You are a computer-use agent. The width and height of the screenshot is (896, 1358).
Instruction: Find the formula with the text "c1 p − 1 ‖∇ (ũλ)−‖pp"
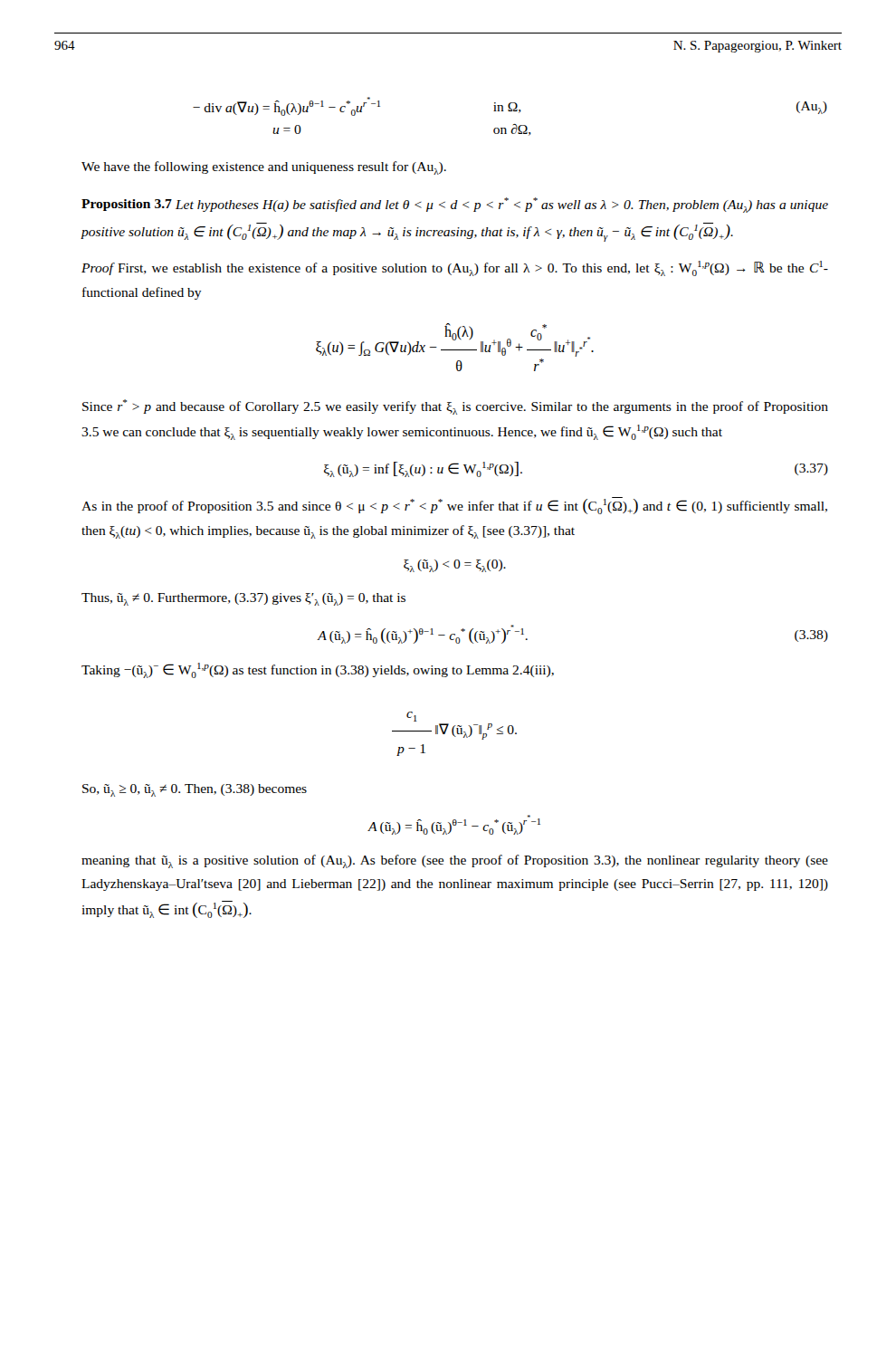click(455, 731)
